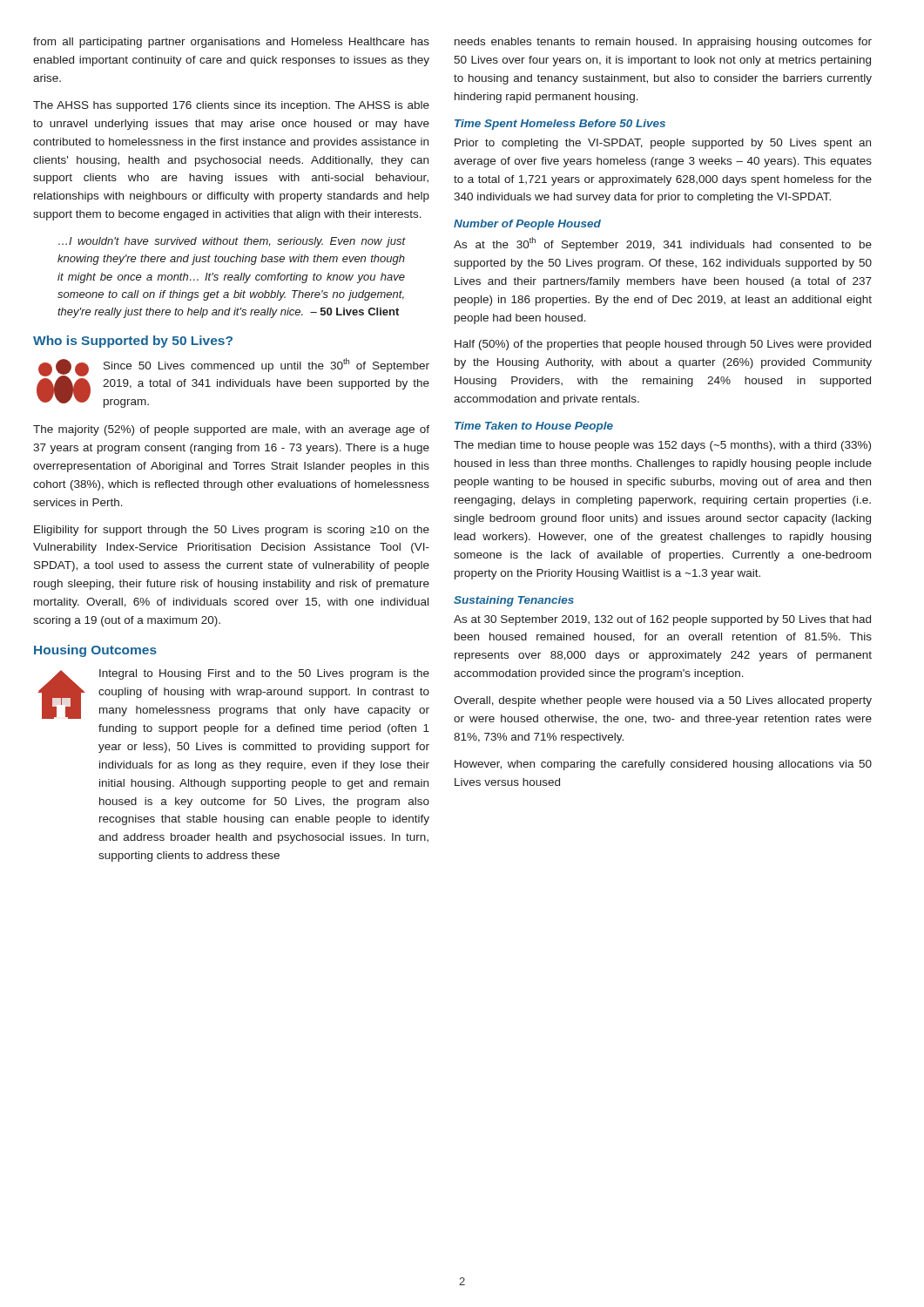Click on the block starting "Who is Supported by 50 Lives?"
The height and width of the screenshot is (1307, 924).
[x=133, y=340]
